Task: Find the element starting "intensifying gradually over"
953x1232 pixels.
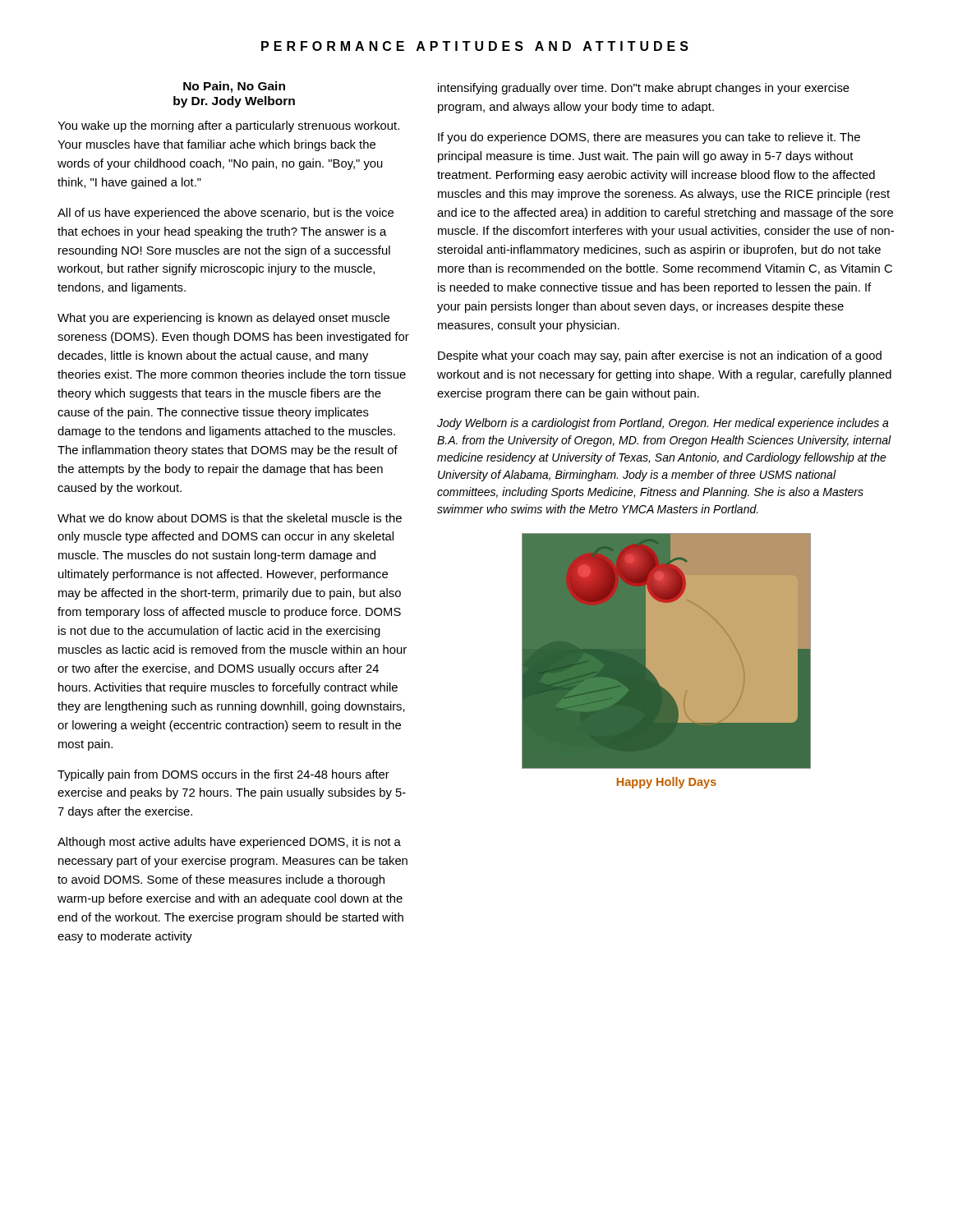Action: (643, 97)
